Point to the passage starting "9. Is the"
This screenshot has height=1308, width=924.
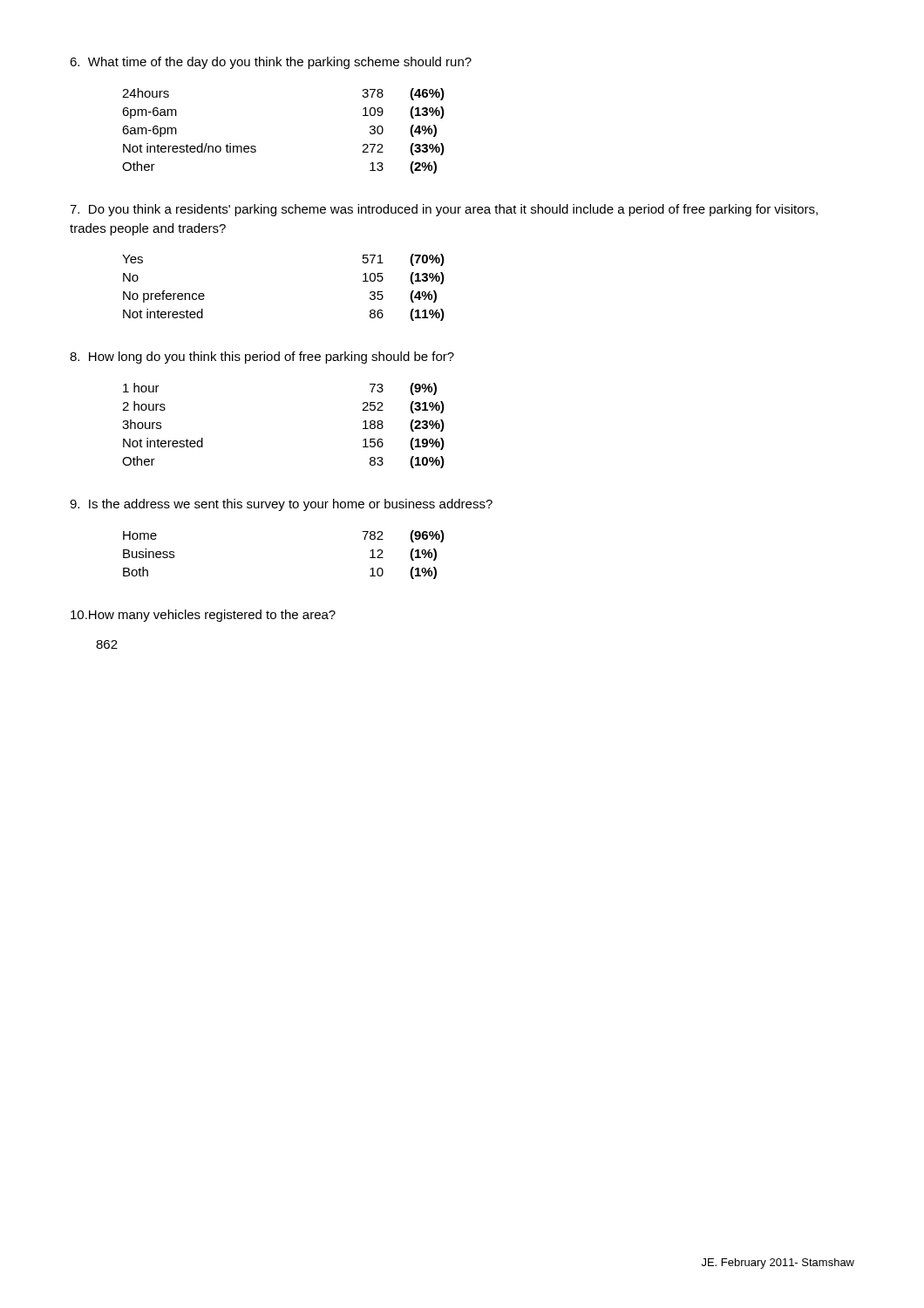281,504
